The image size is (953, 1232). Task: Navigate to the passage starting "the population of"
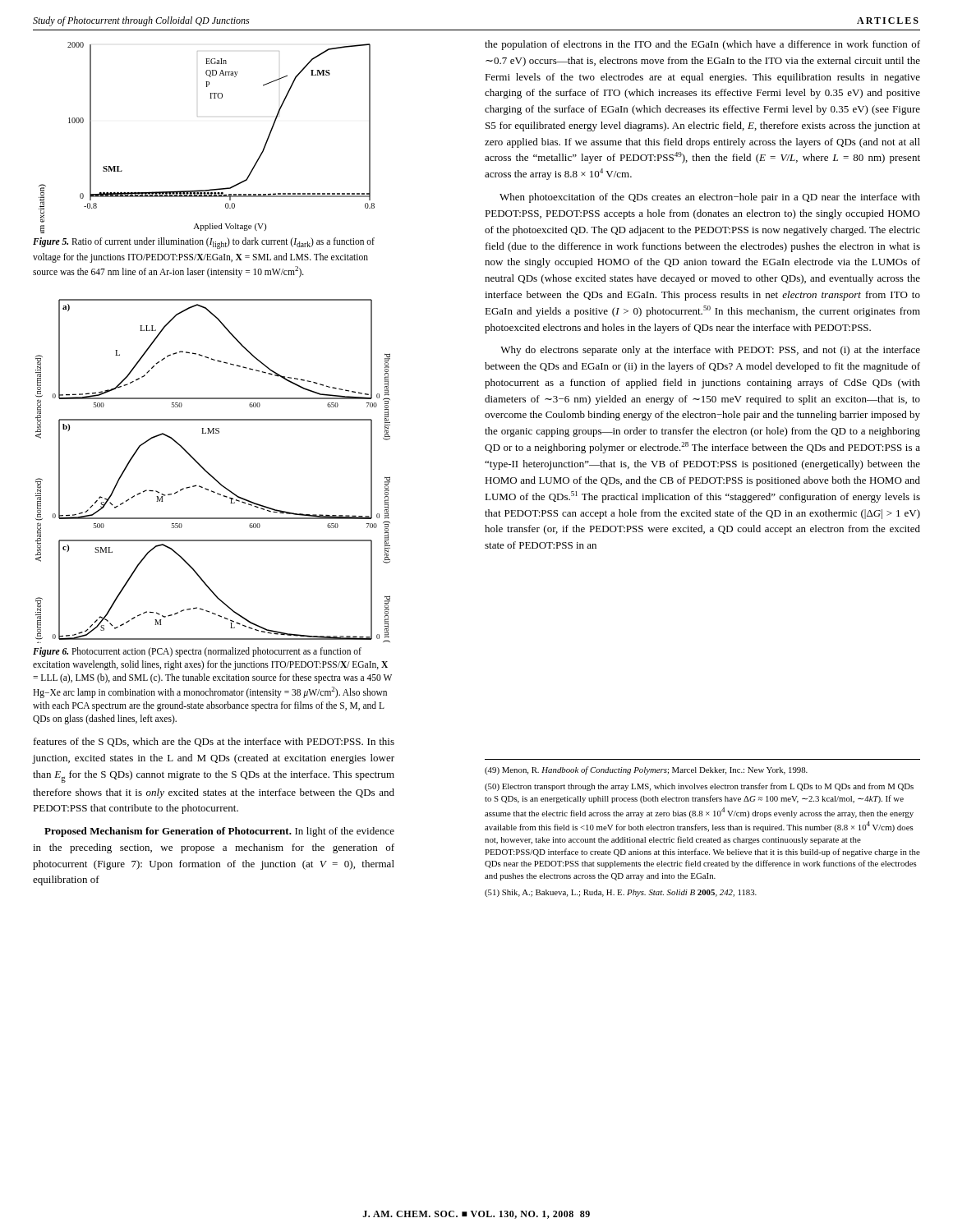tap(702, 109)
